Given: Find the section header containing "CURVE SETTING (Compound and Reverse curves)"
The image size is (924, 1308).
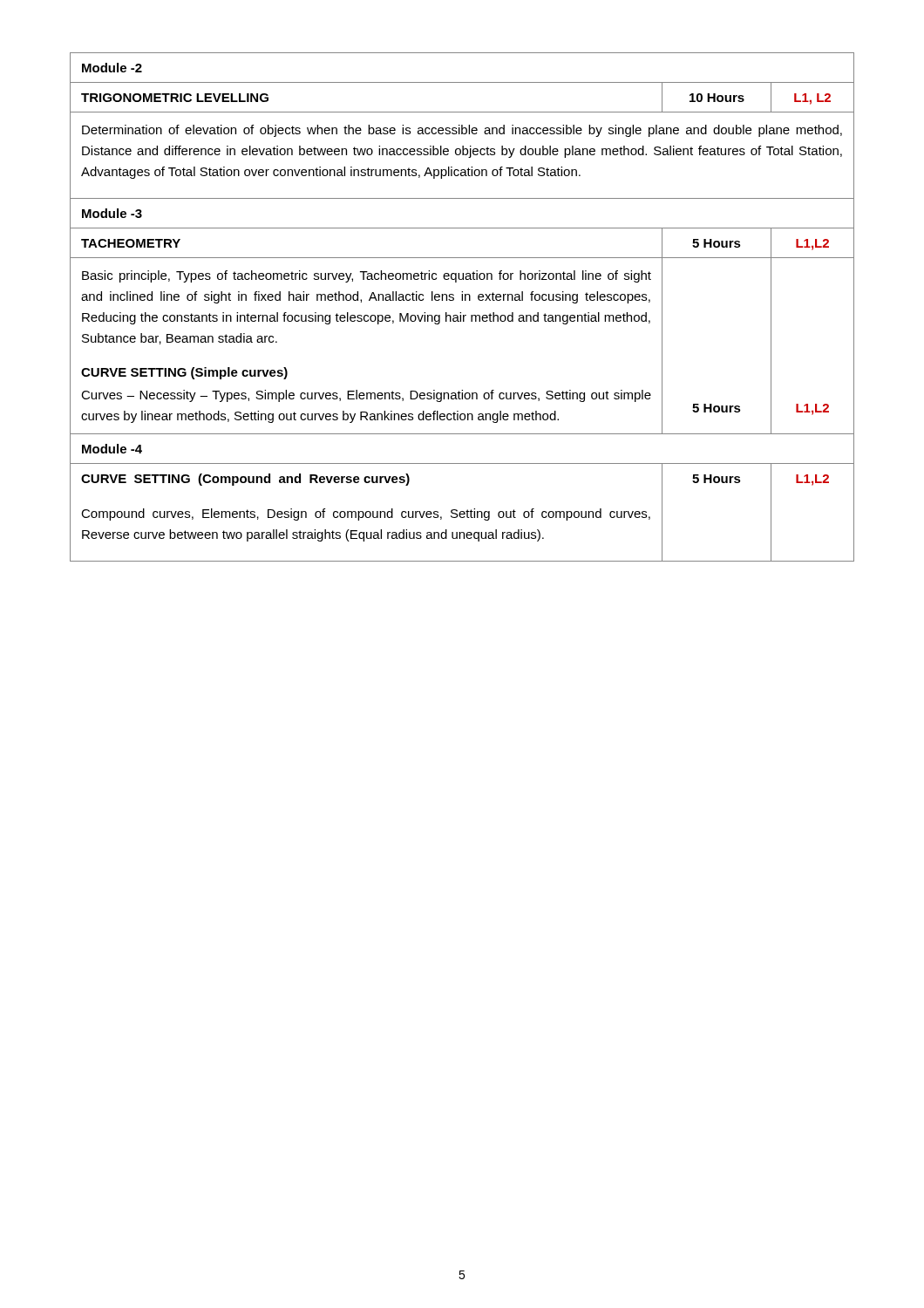Looking at the screenshot, I should click(x=246, y=478).
